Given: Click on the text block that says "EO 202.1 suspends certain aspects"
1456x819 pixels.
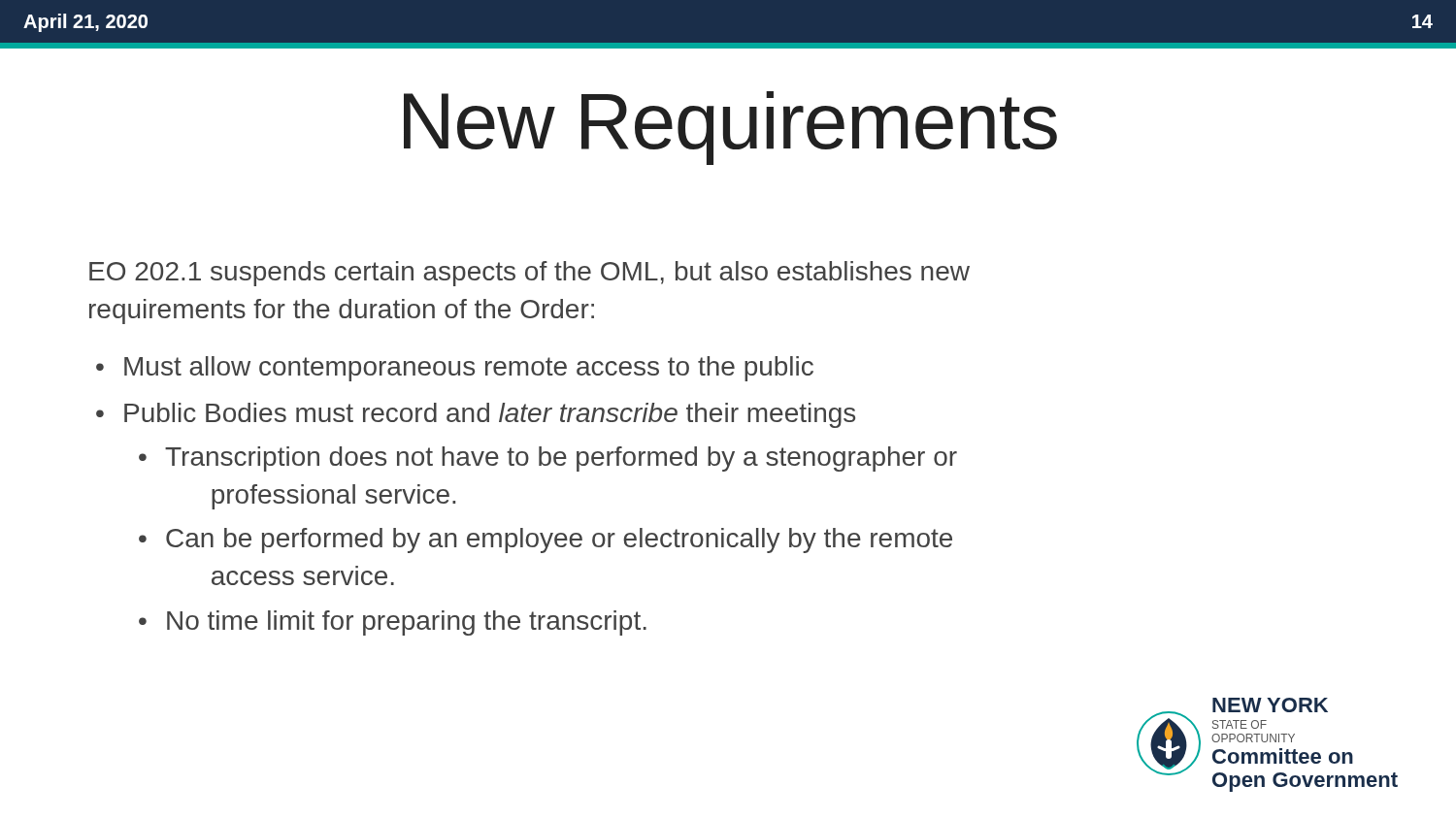Looking at the screenshot, I should click(x=529, y=290).
